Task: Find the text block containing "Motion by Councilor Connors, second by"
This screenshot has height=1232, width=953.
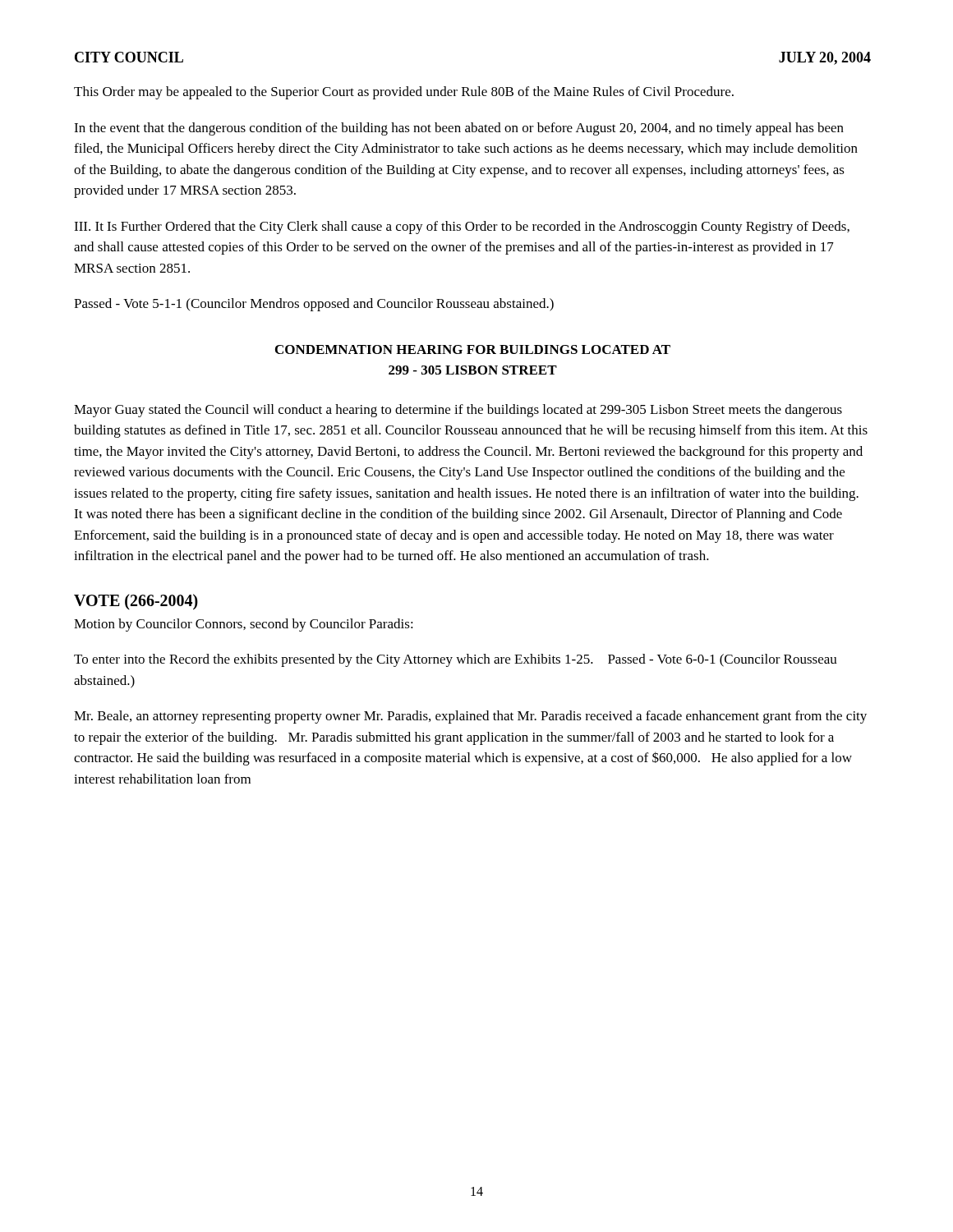Action: pos(244,623)
